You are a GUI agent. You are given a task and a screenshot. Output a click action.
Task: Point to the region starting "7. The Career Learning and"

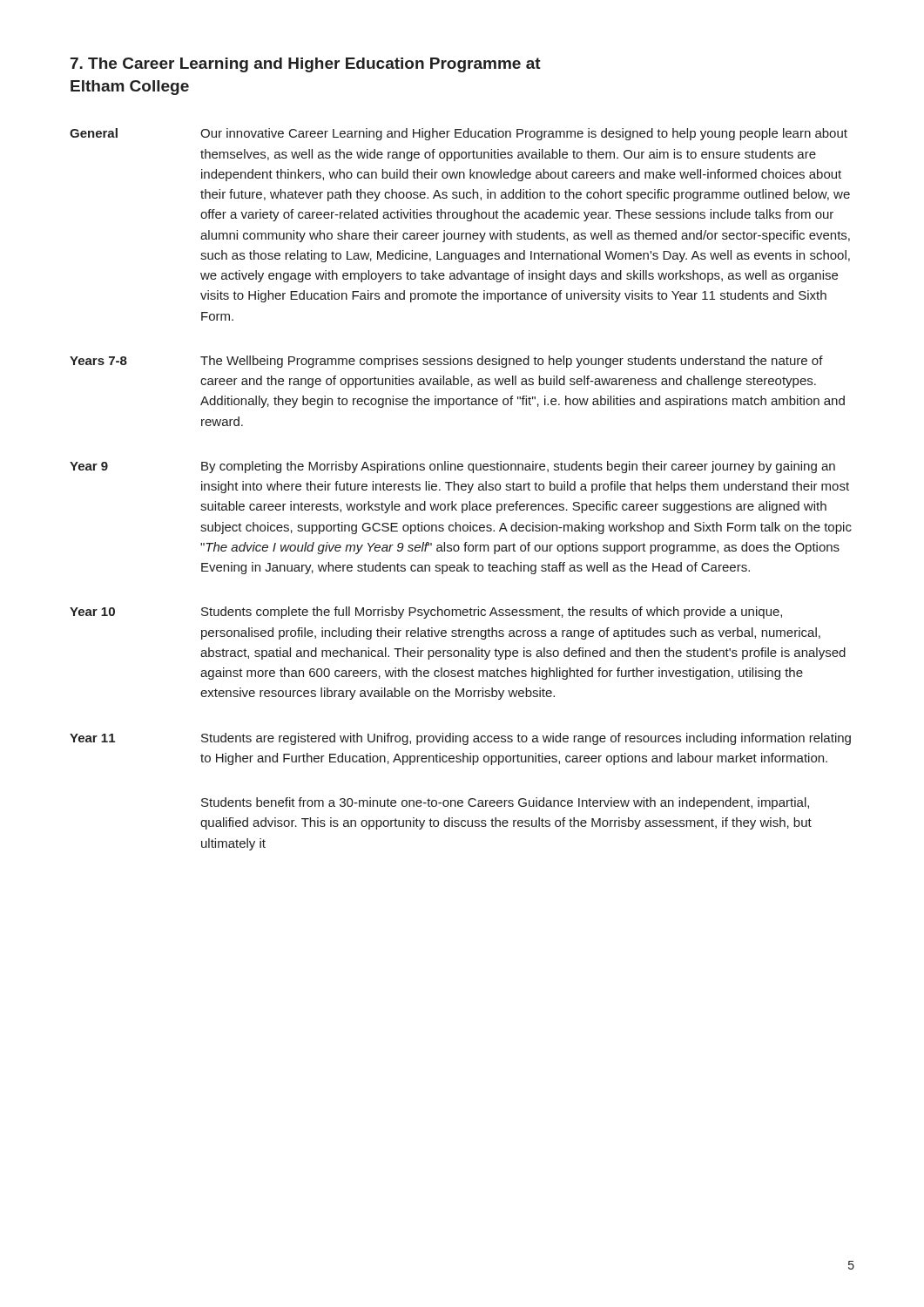click(305, 74)
